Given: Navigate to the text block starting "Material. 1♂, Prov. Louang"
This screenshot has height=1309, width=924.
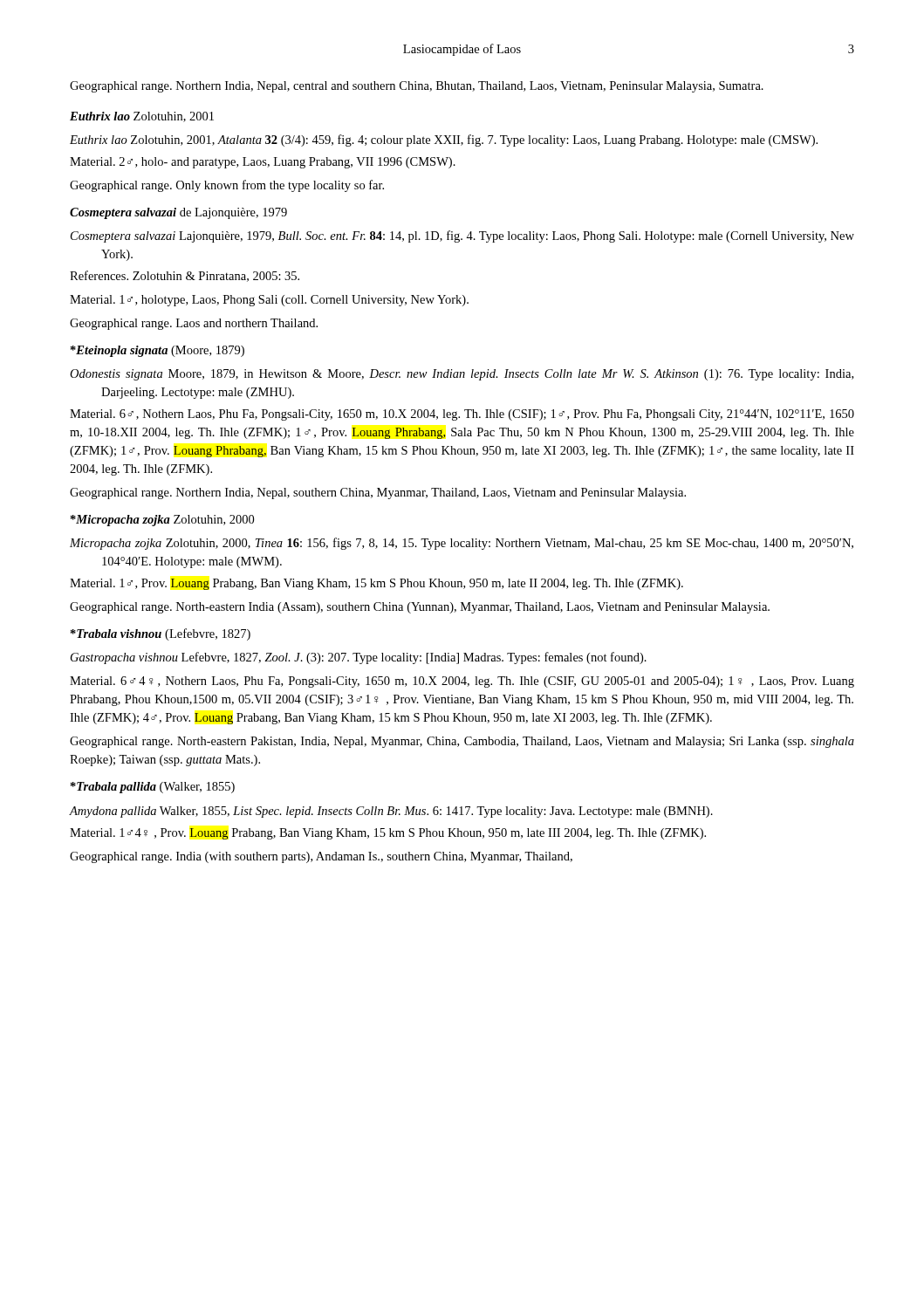Looking at the screenshot, I should [462, 584].
